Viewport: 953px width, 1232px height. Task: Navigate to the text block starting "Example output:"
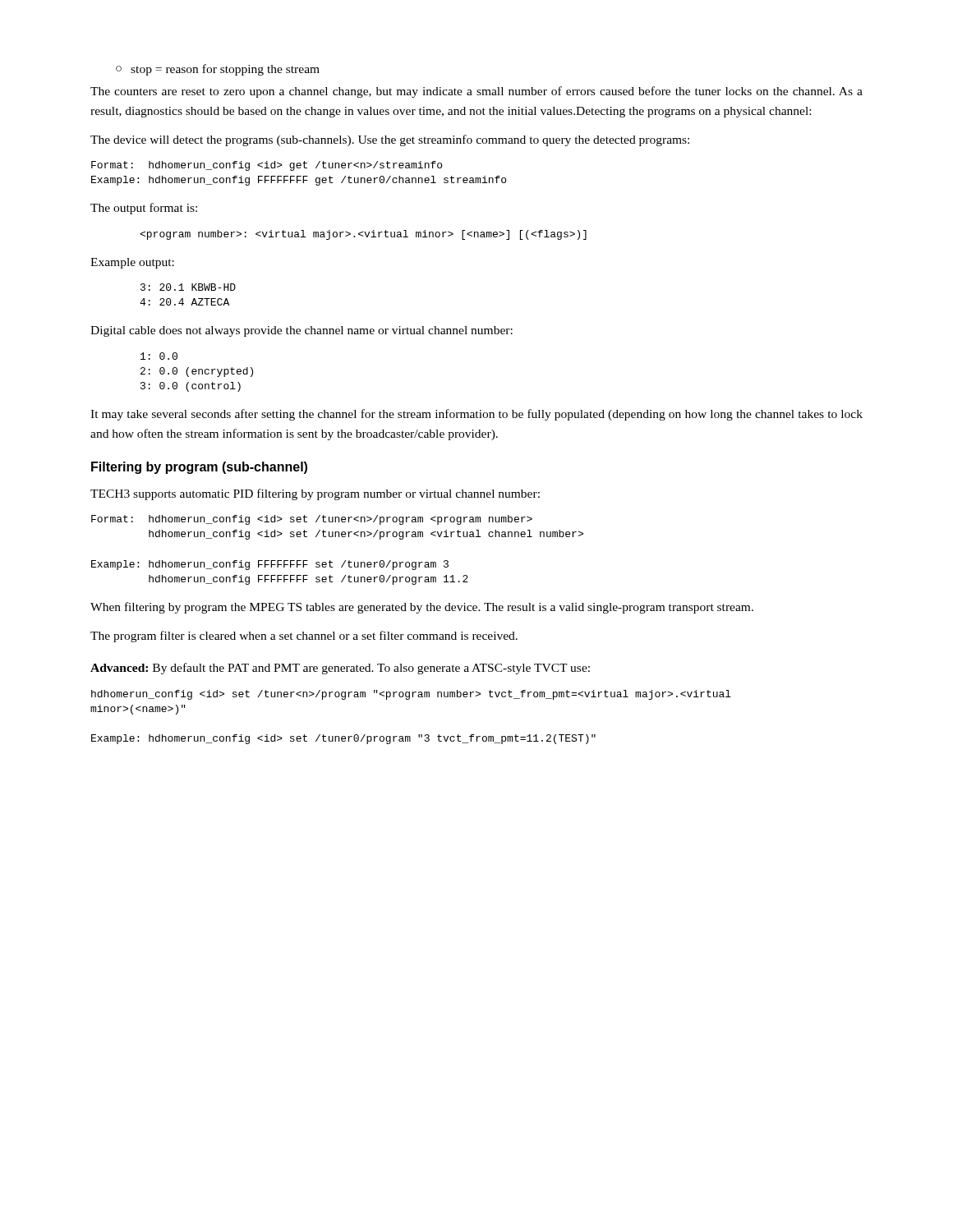(x=132, y=263)
